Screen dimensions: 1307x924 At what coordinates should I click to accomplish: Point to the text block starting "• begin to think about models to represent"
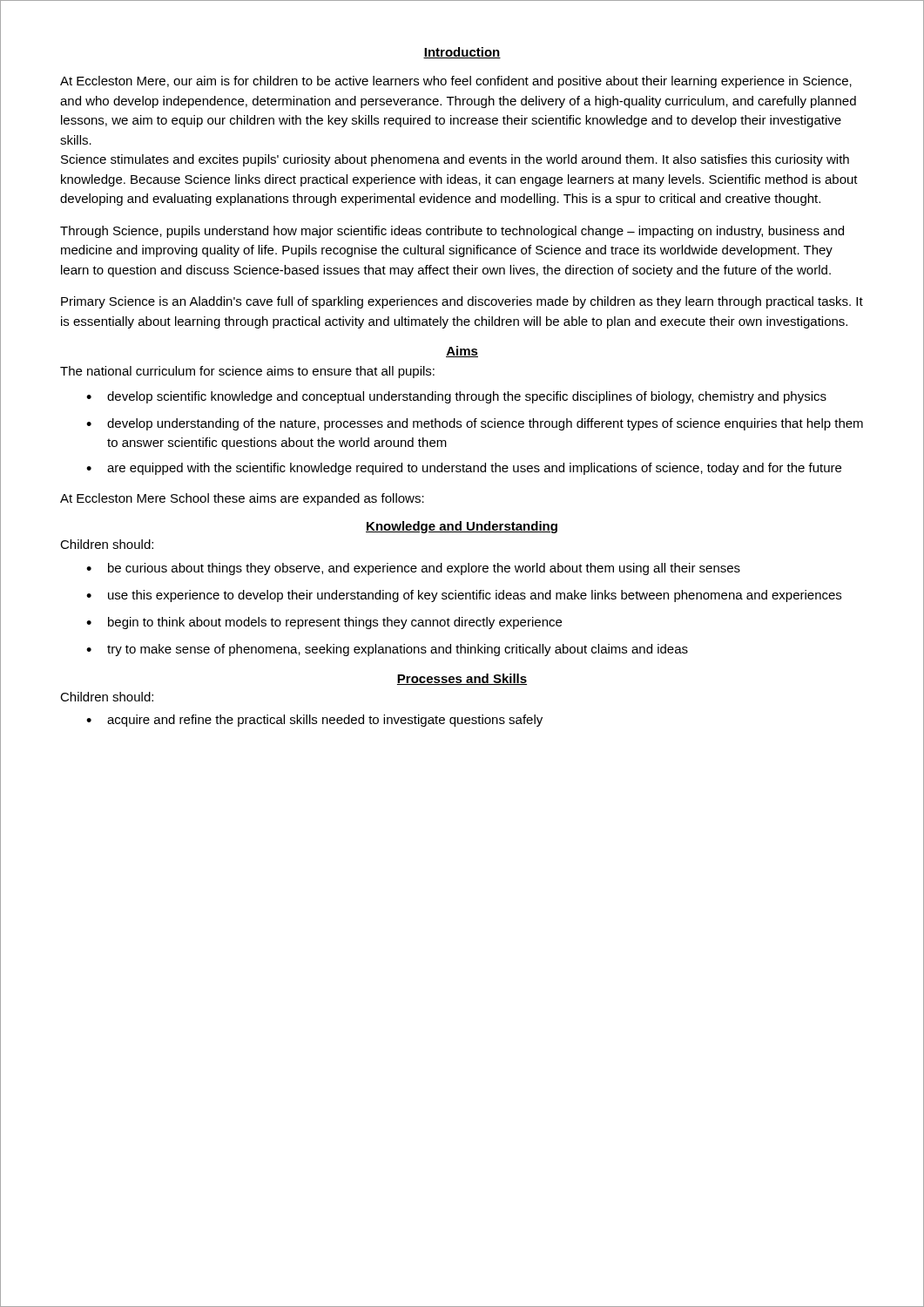point(475,624)
